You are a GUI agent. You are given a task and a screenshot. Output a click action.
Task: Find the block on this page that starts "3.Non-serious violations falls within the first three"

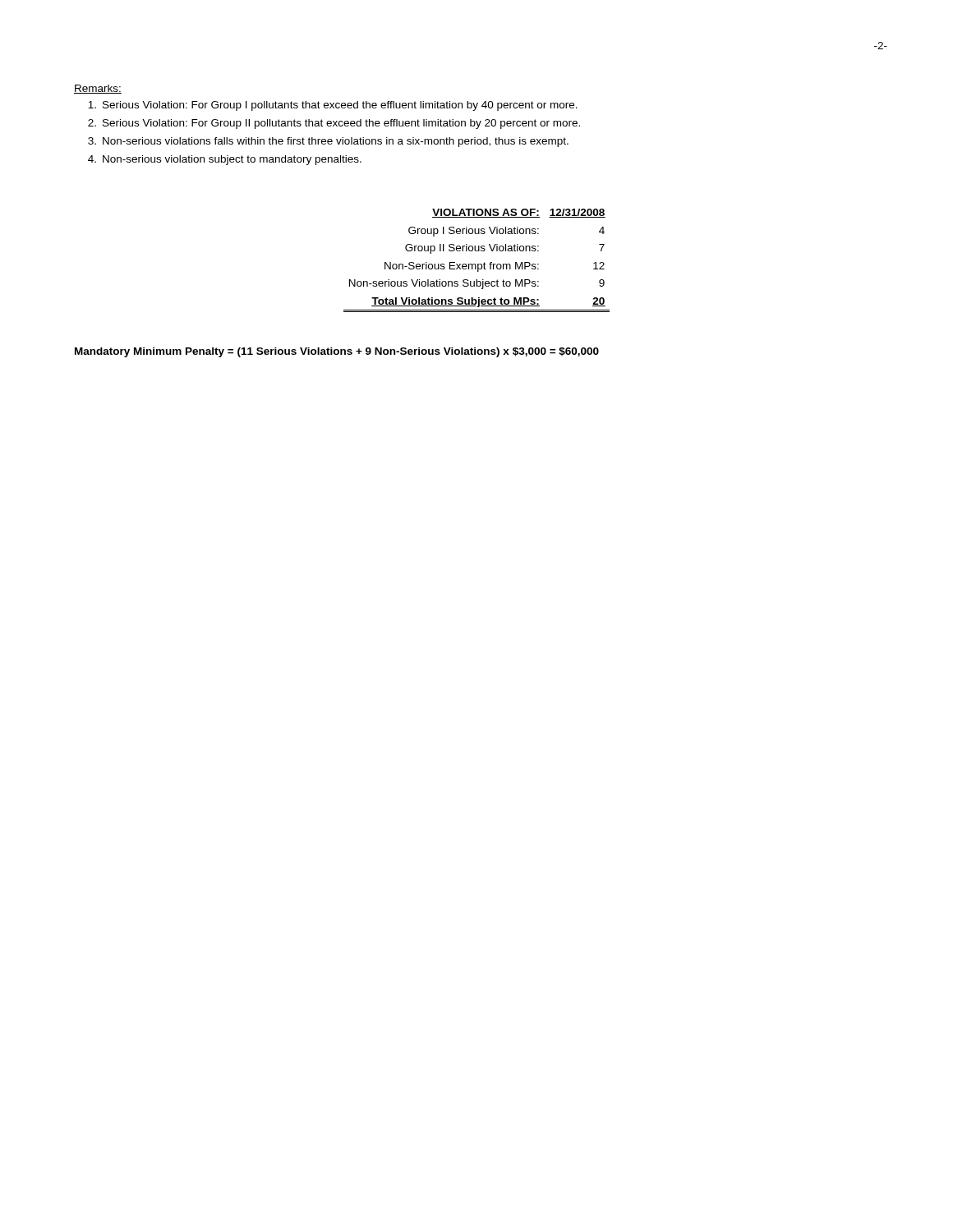coord(322,141)
